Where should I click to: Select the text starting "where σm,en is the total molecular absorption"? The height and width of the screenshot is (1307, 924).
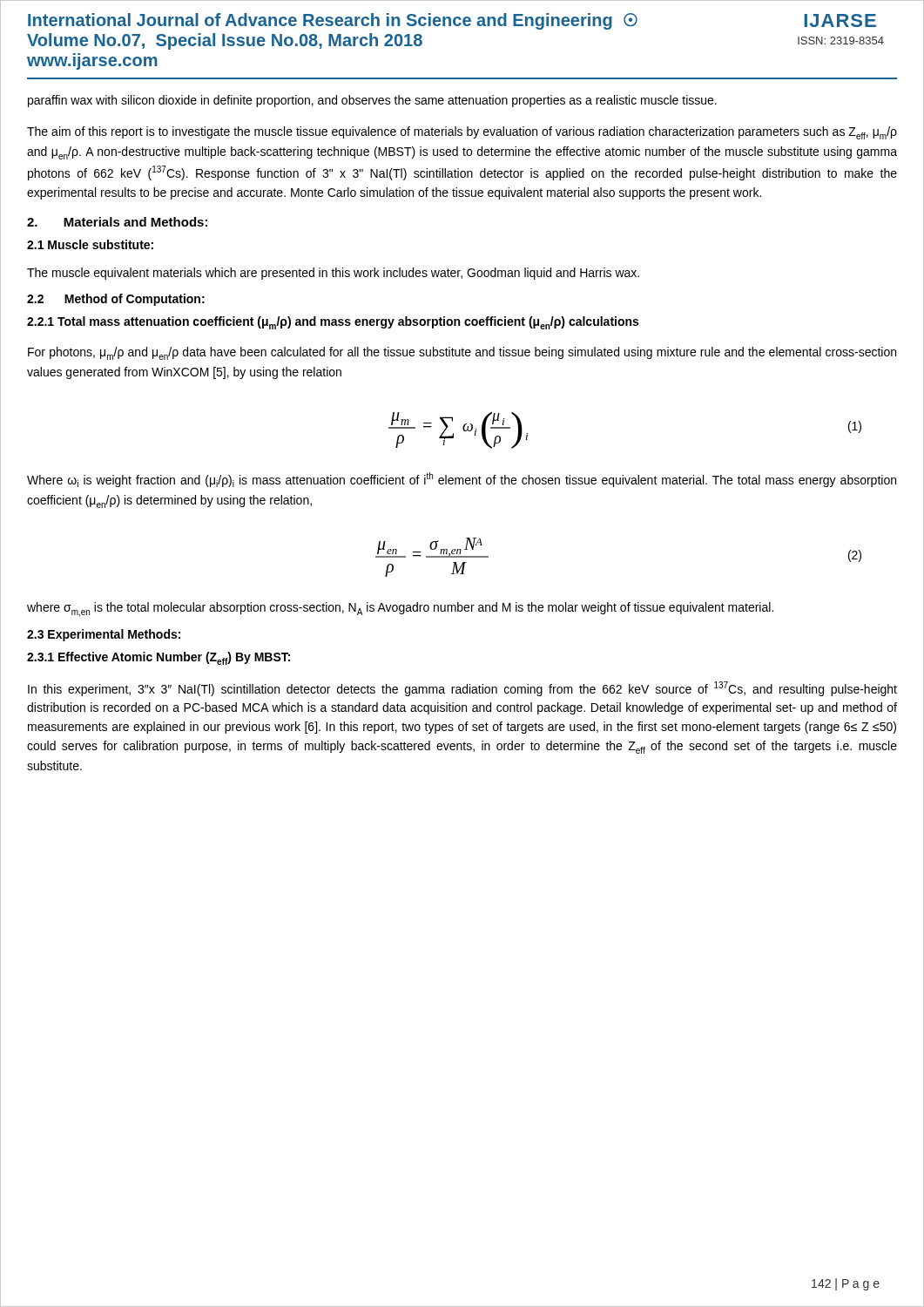click(462, 609)
